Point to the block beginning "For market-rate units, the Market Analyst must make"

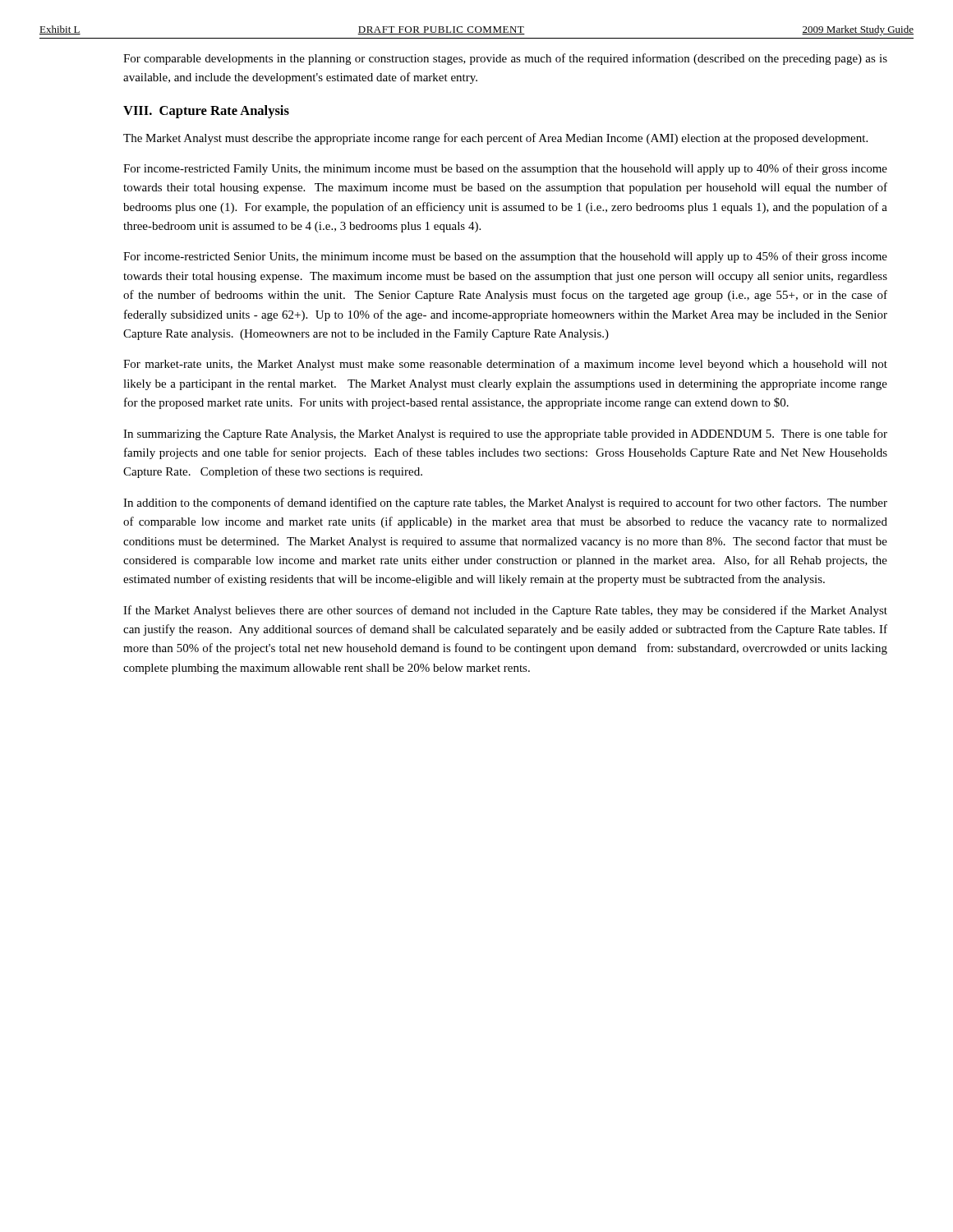click(505, 383)
